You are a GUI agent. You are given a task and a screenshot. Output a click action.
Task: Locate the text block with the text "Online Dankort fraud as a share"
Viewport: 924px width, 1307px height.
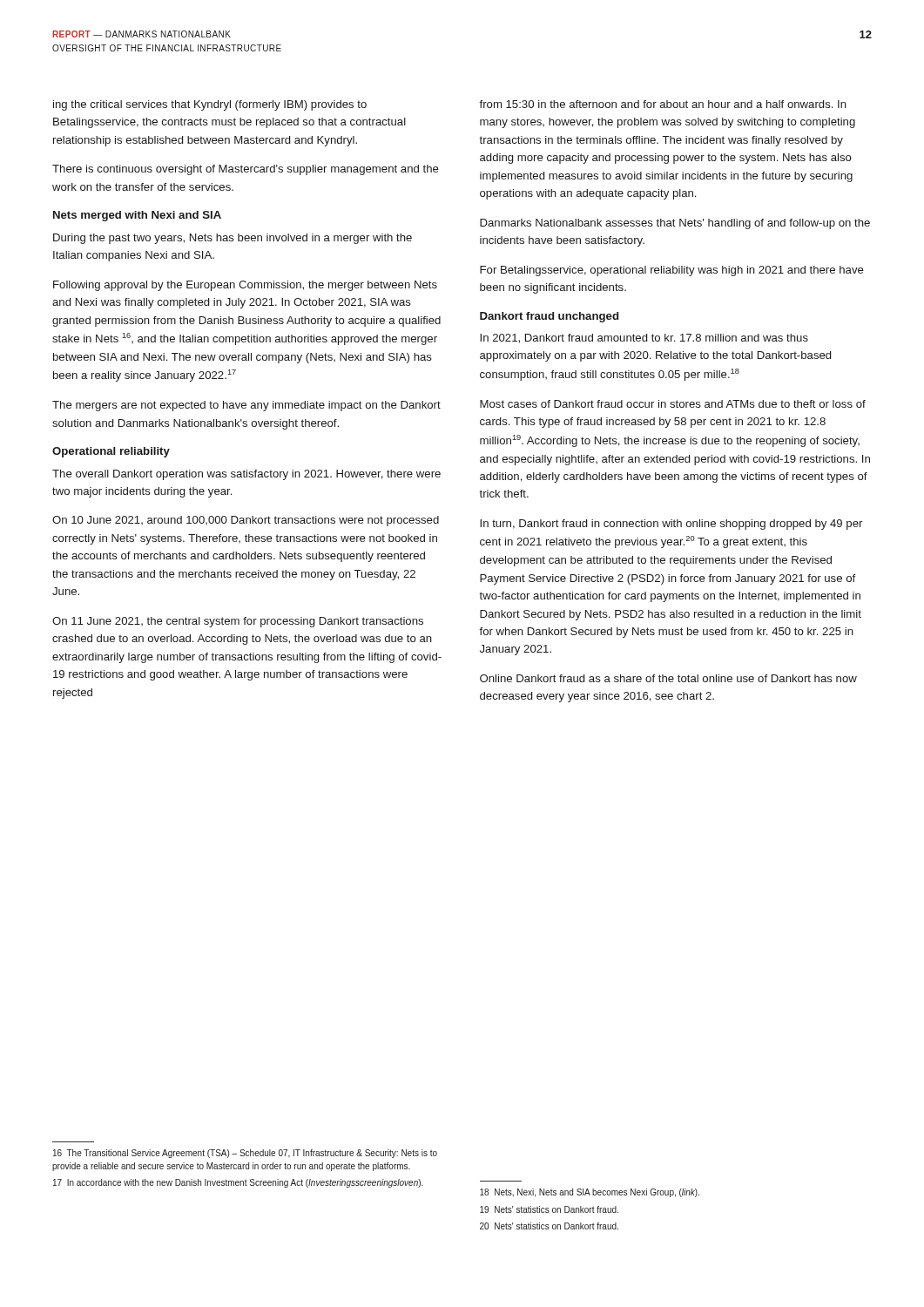[676, 688]
